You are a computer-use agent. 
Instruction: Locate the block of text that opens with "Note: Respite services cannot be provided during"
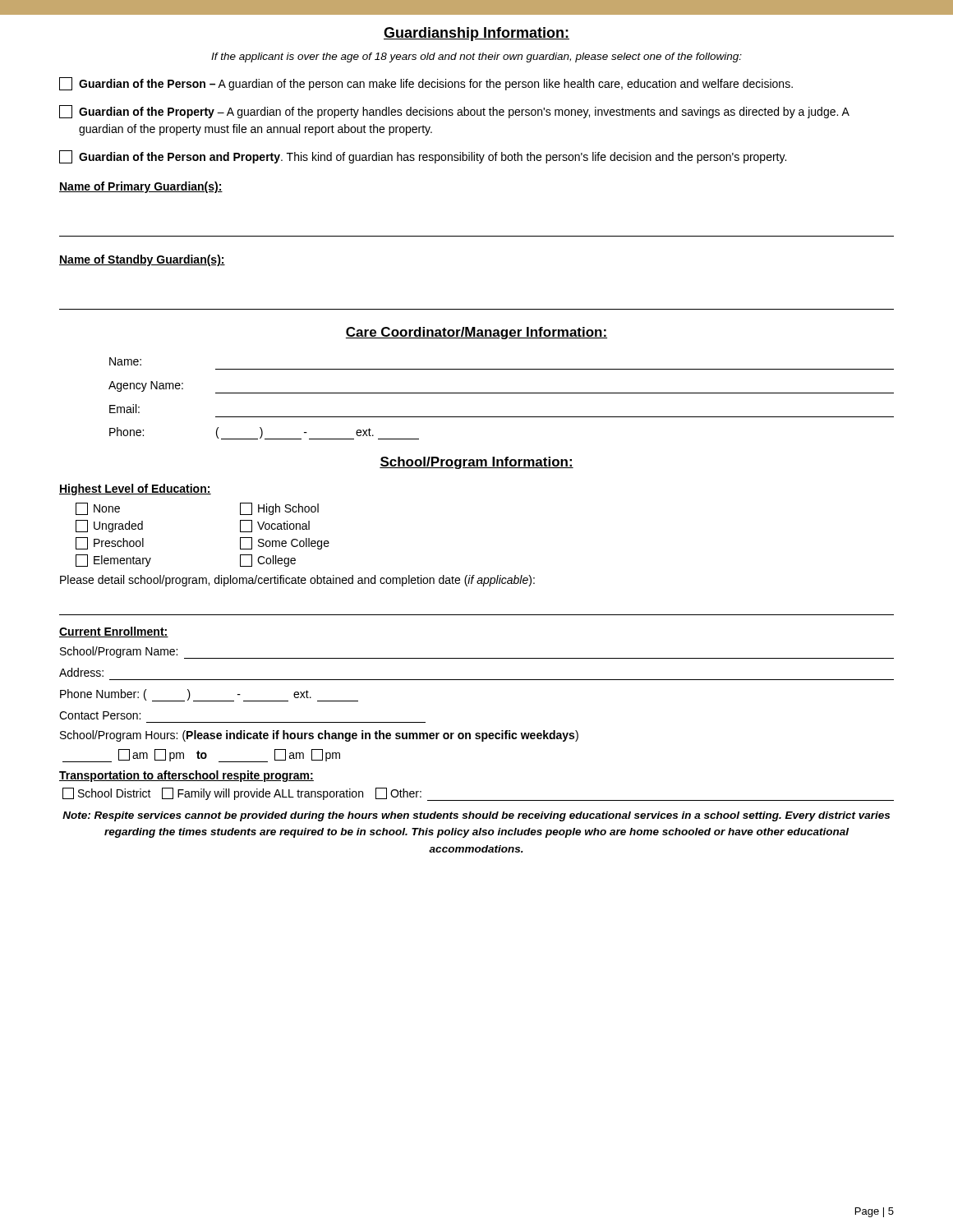(476, 832)
